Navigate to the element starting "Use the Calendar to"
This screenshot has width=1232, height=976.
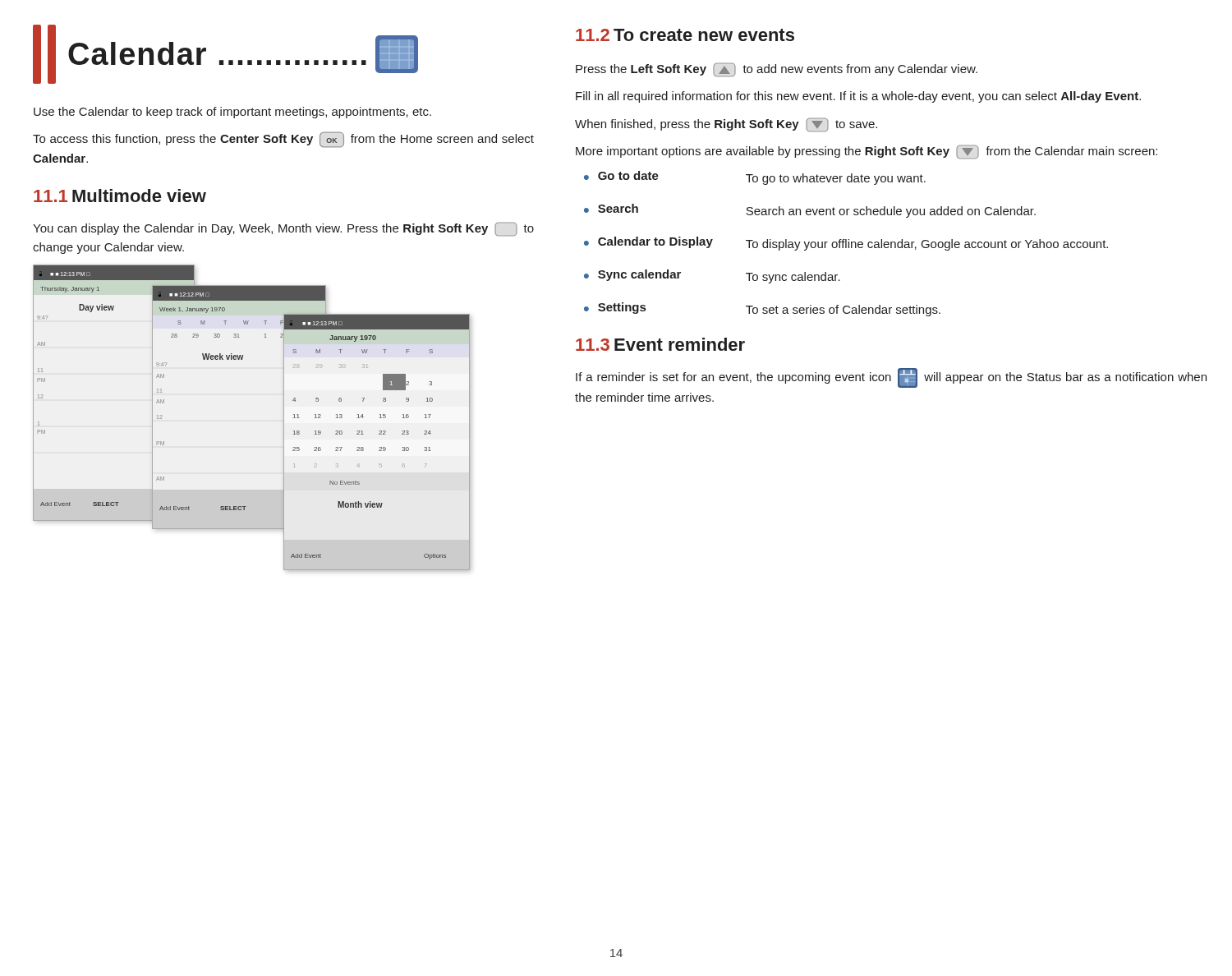[232, 111]
